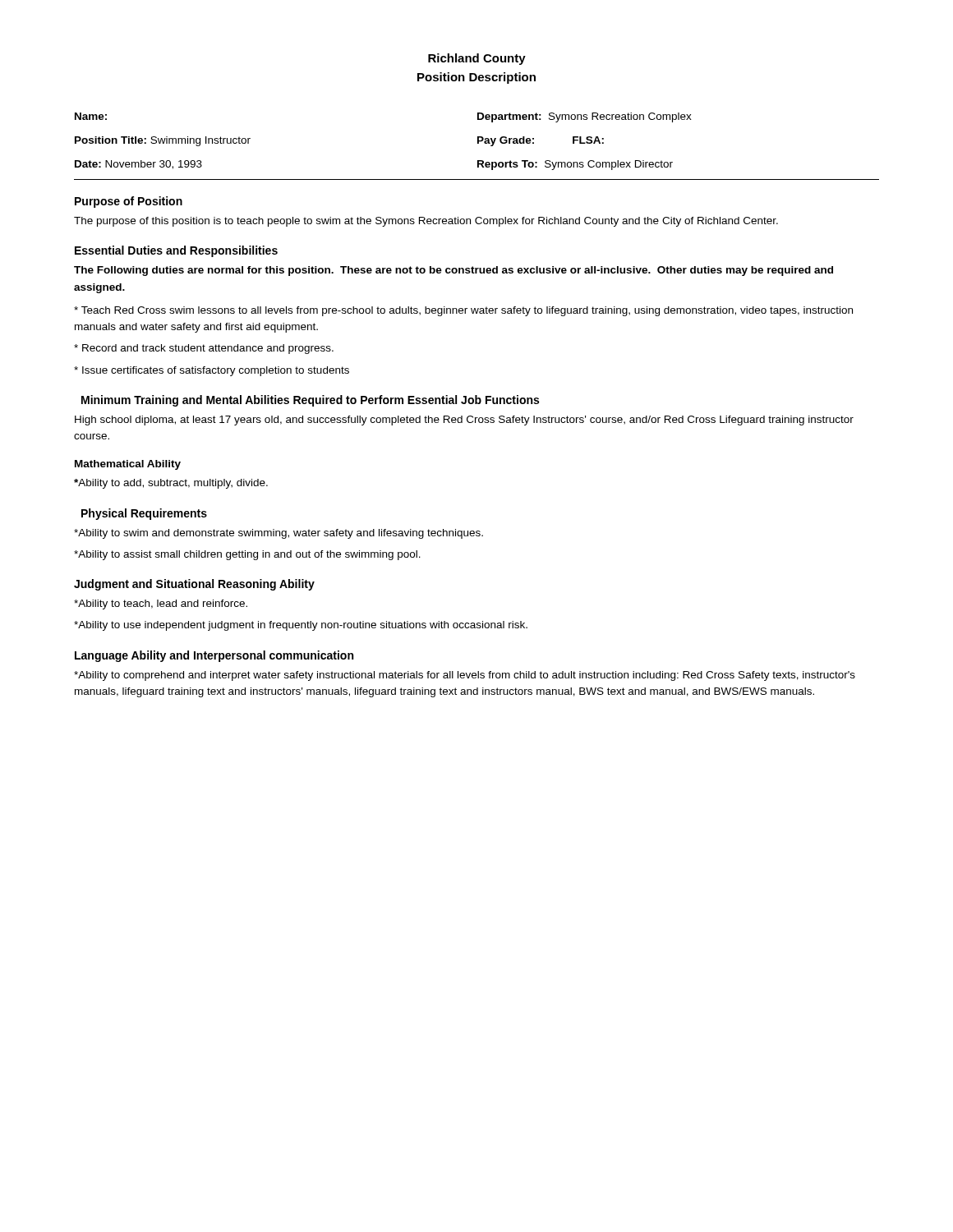Click on the passage starting "*Ability to teach, lead and"

161,603
